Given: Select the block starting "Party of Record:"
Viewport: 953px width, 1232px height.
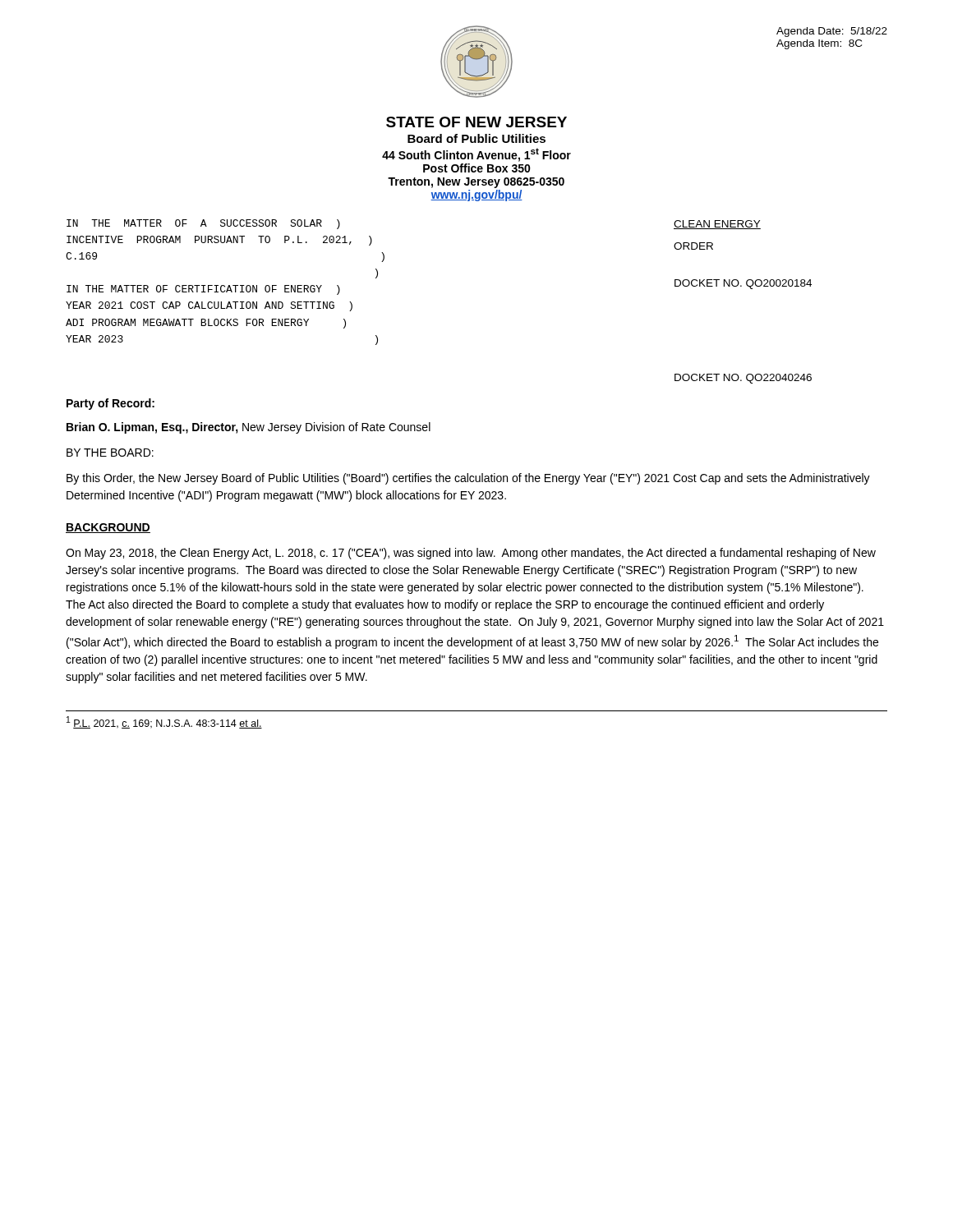Looking at the screenshot, I should pyautogui.click(x=111, y=403).
